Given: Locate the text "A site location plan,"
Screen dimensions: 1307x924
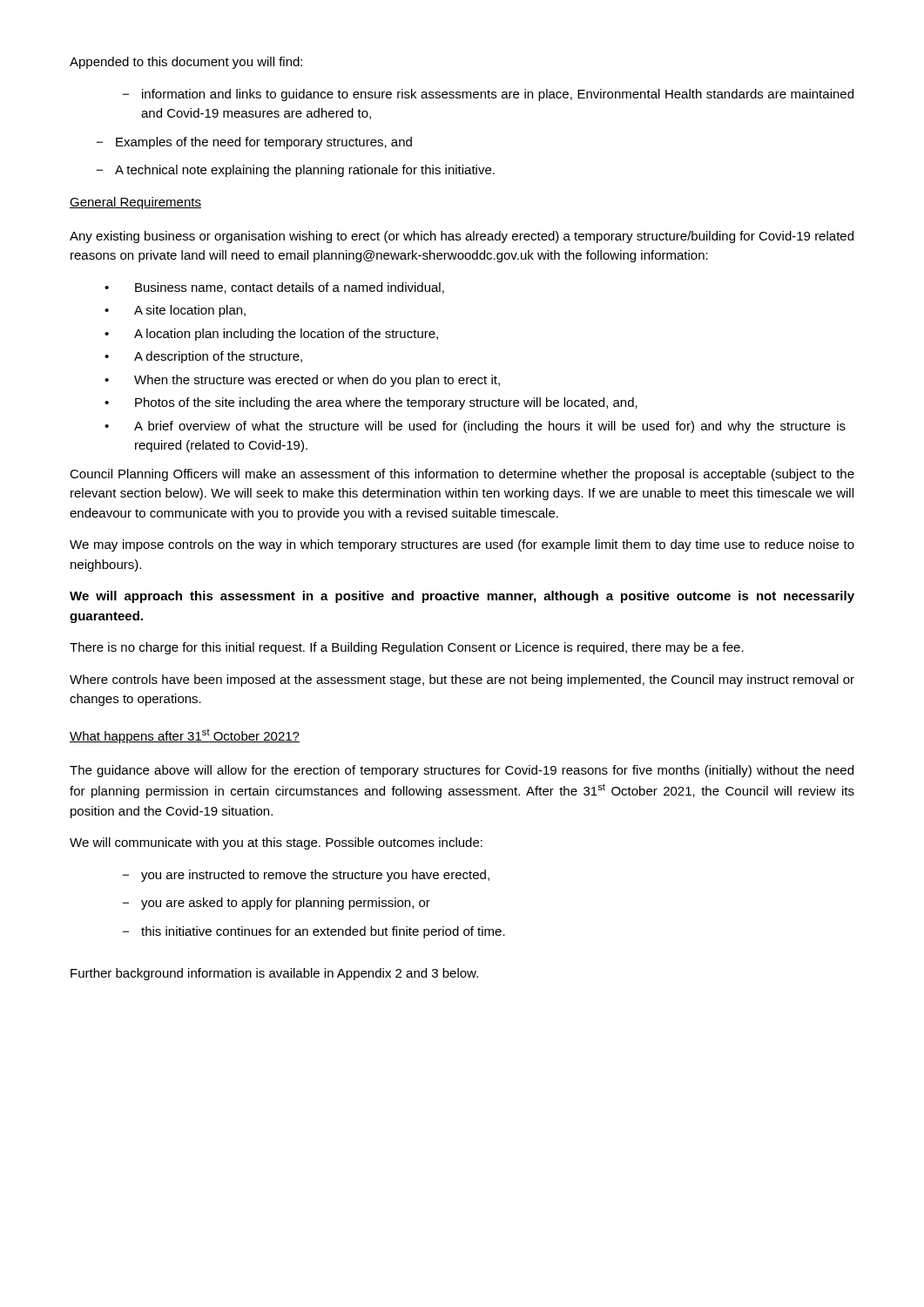Looking at the screenshot, I should click(190, 311).
